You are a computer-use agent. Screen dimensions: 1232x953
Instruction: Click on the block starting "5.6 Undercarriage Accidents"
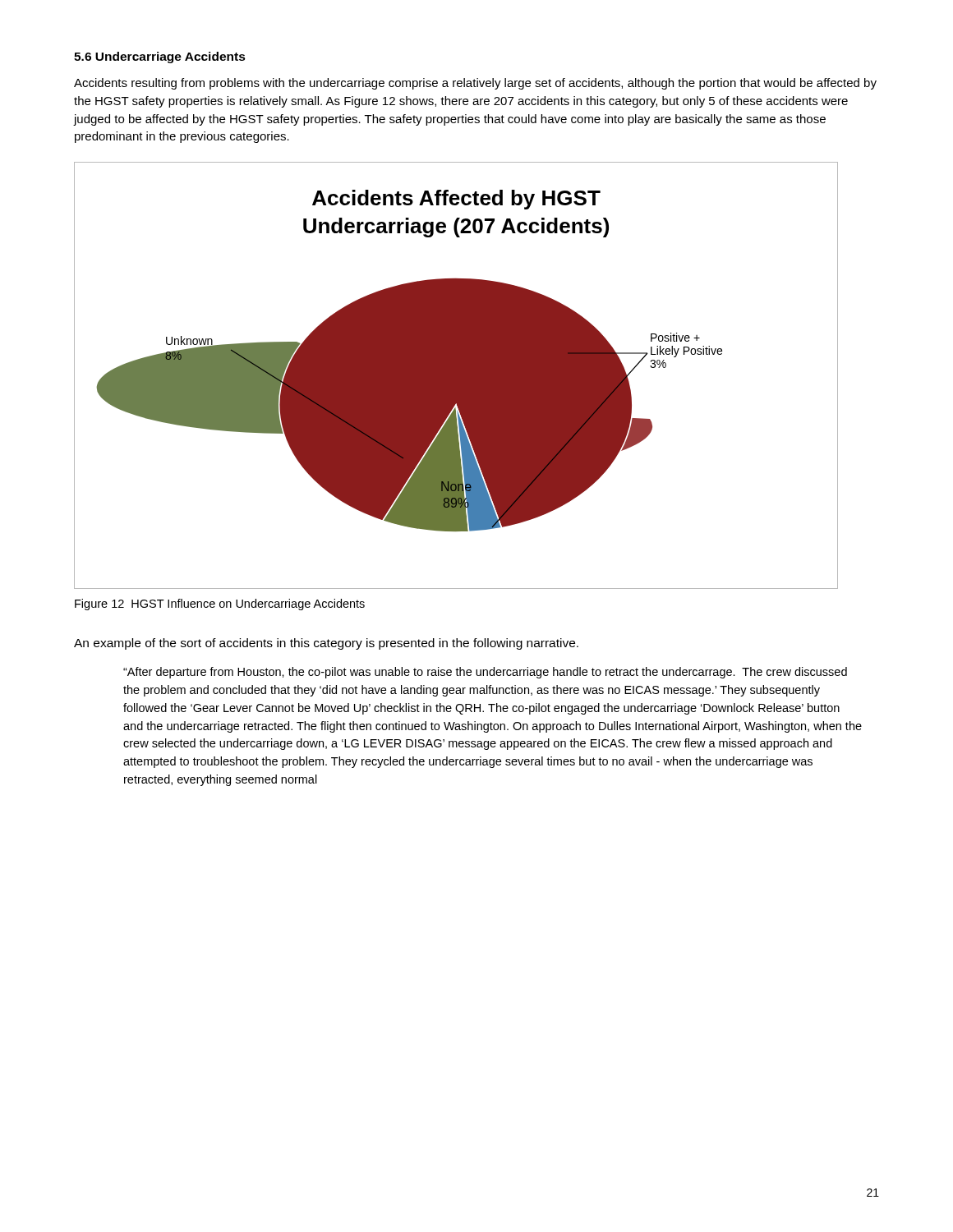point(160,56)
